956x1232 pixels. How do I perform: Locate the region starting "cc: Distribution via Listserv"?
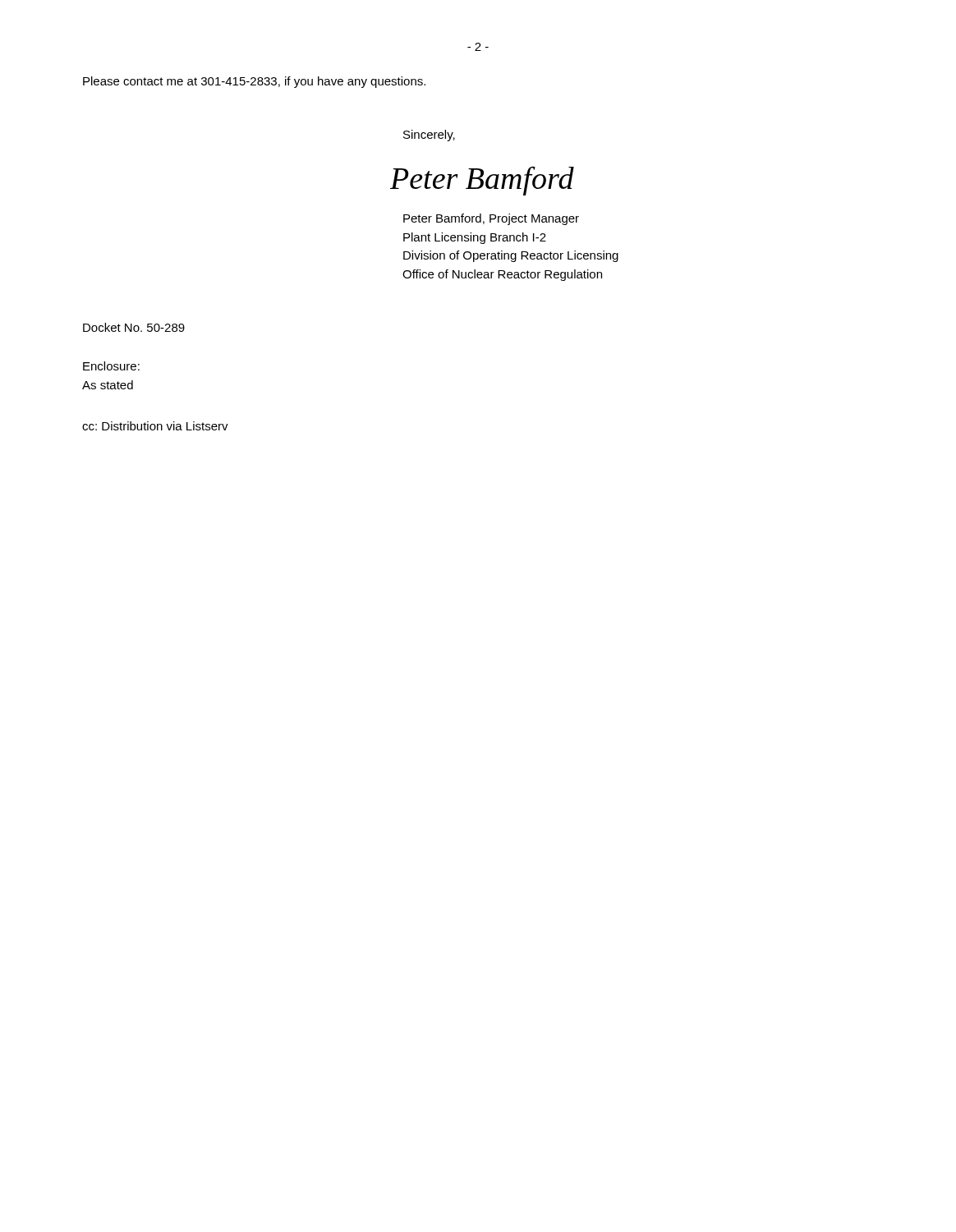click(155, 426)
